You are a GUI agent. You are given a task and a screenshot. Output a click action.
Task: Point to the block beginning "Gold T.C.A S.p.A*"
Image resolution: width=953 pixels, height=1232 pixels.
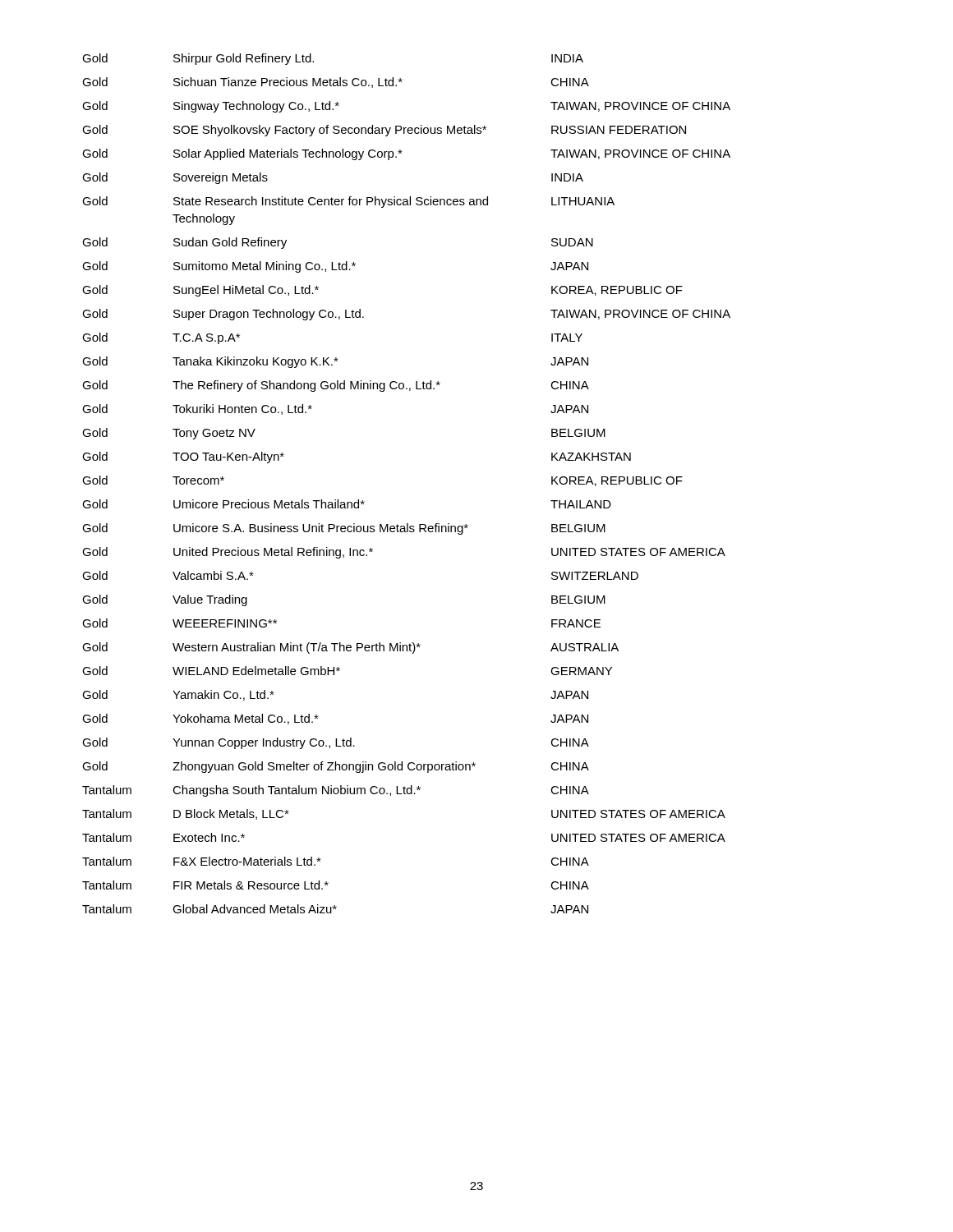[x=93, y=338]
